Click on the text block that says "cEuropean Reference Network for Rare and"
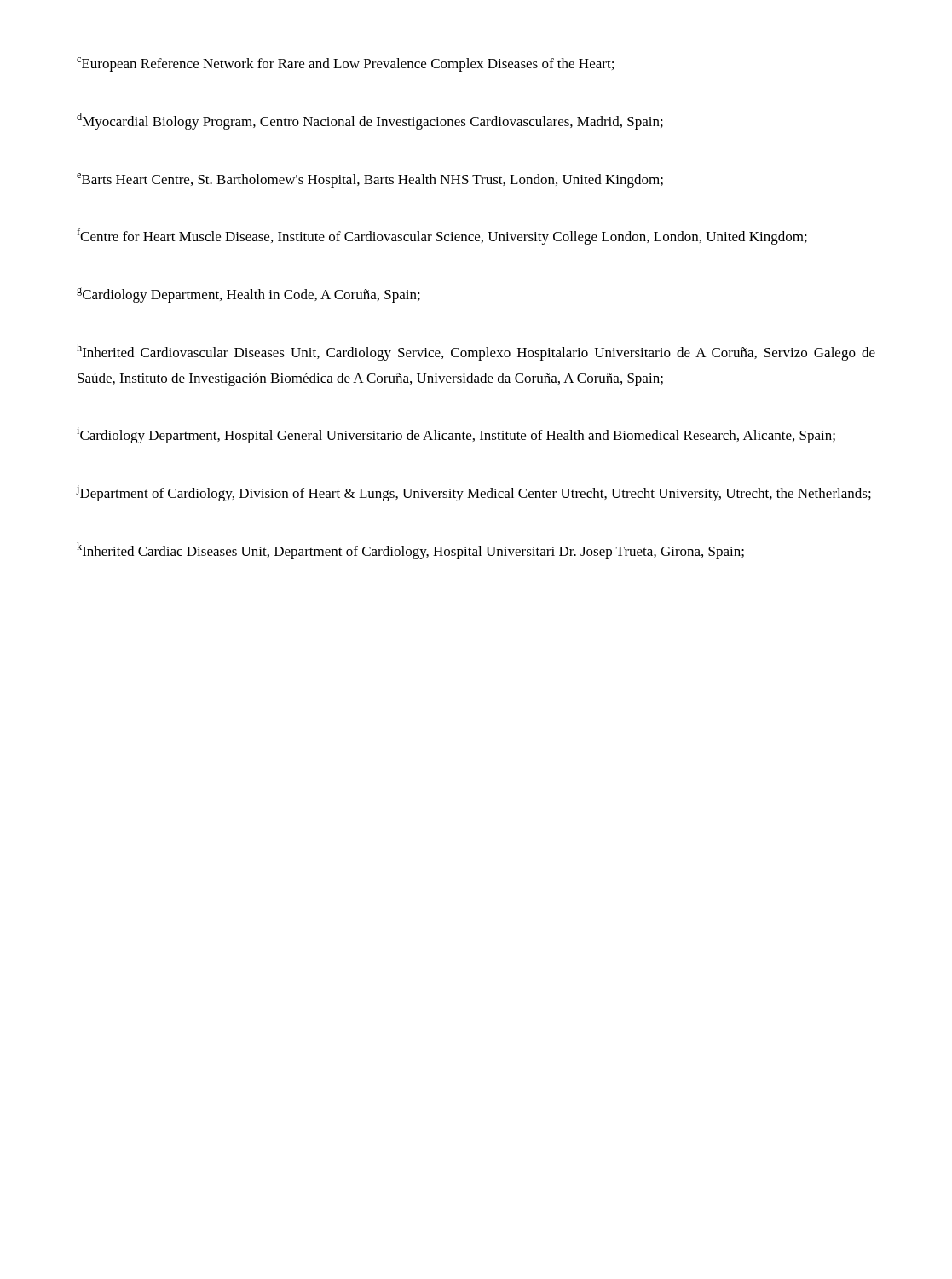This screenshot has width=952, height=1279. (476, 64)
